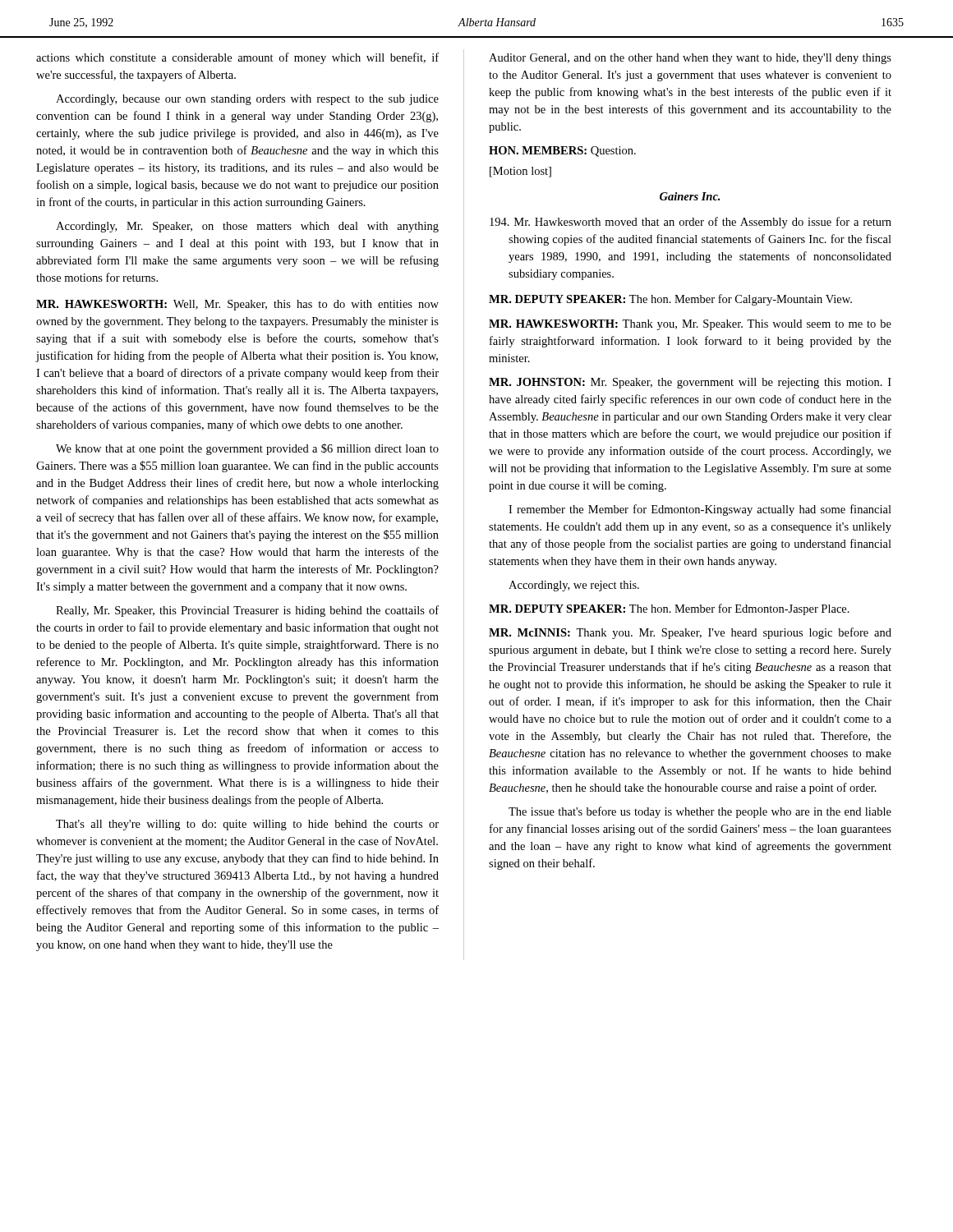The width and height of the screenshot is (953, 1232).
Task: Find the text block with the text "MR. McINNIS: Thank you. Mr."
Action: [x=690, y=710]
